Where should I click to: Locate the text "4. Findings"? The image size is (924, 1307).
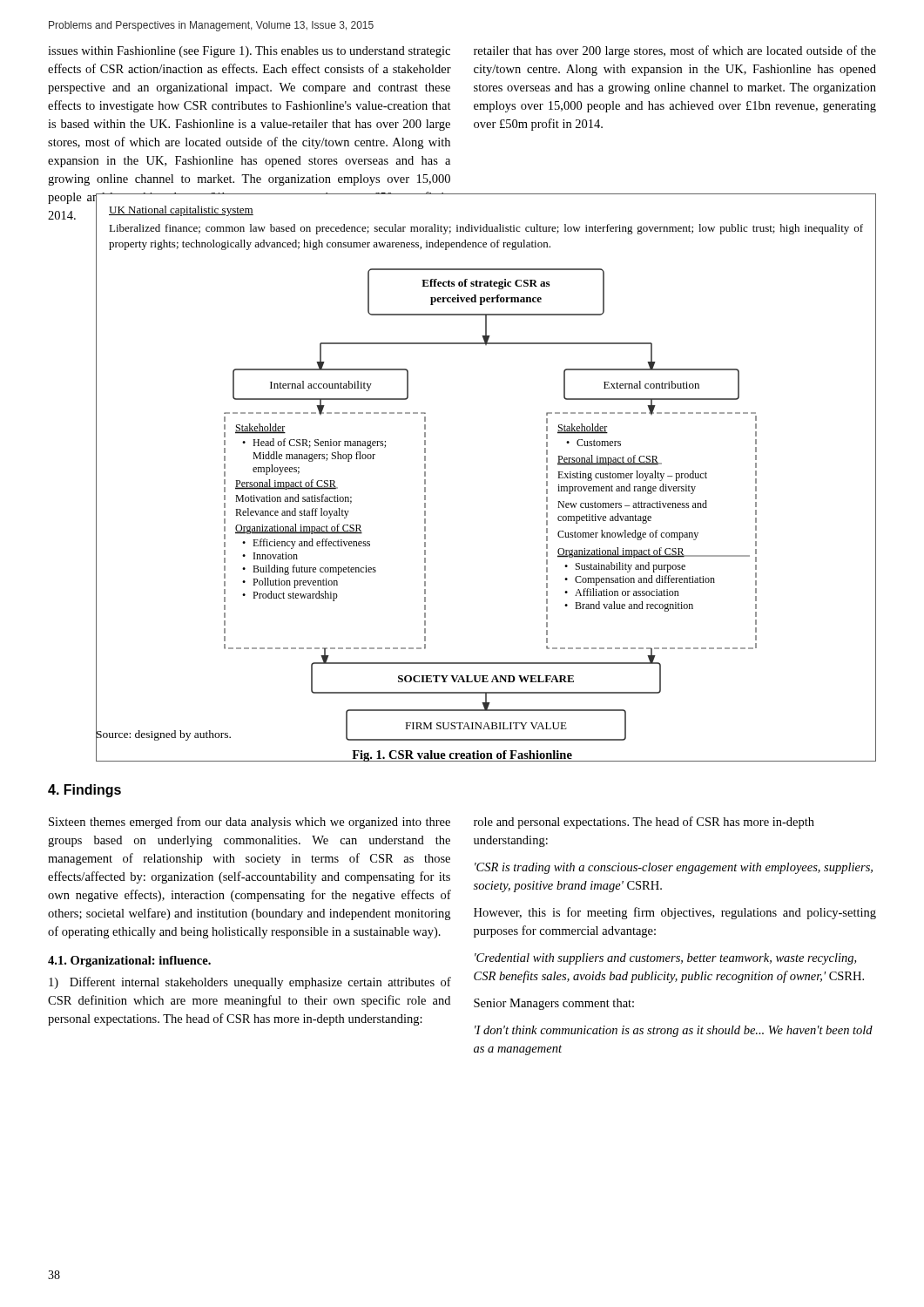[85, 790]
